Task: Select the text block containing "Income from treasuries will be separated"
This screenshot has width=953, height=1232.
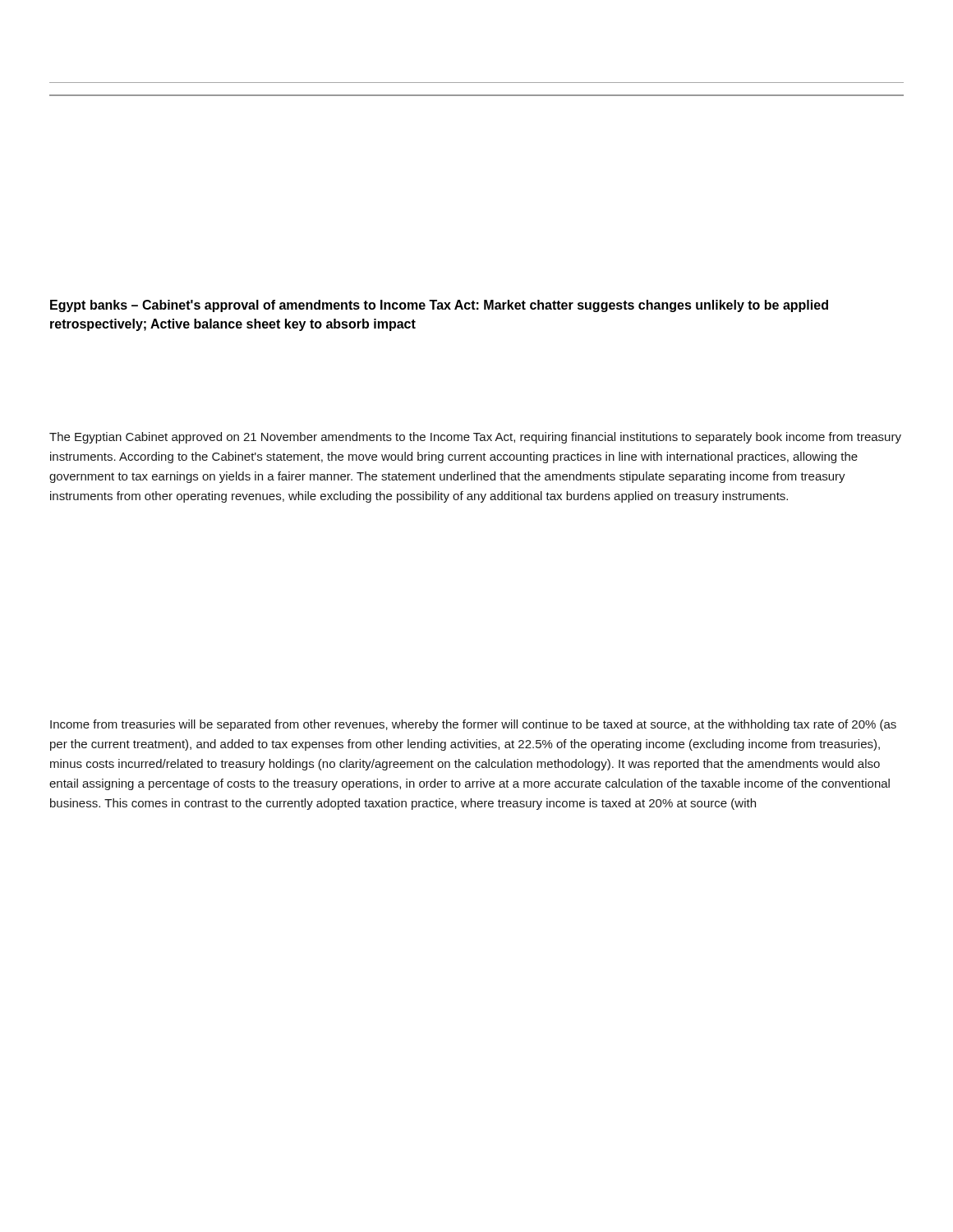Action: tap(476, 764)
